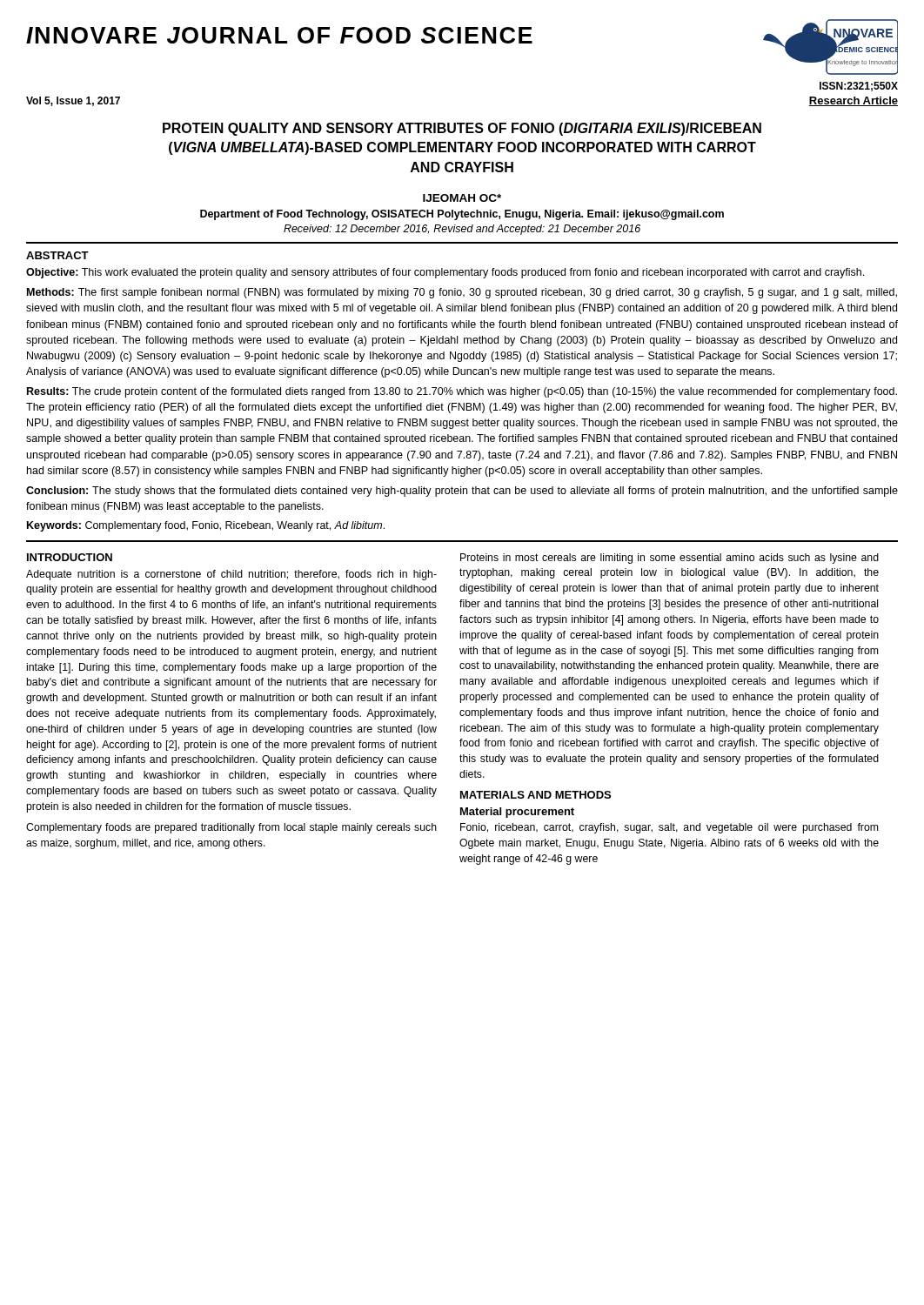Click the passage that begins "Fonio, ricebean, carrot,"
The height and width of the screenshot is (1305, 924).
click(669, 843)
